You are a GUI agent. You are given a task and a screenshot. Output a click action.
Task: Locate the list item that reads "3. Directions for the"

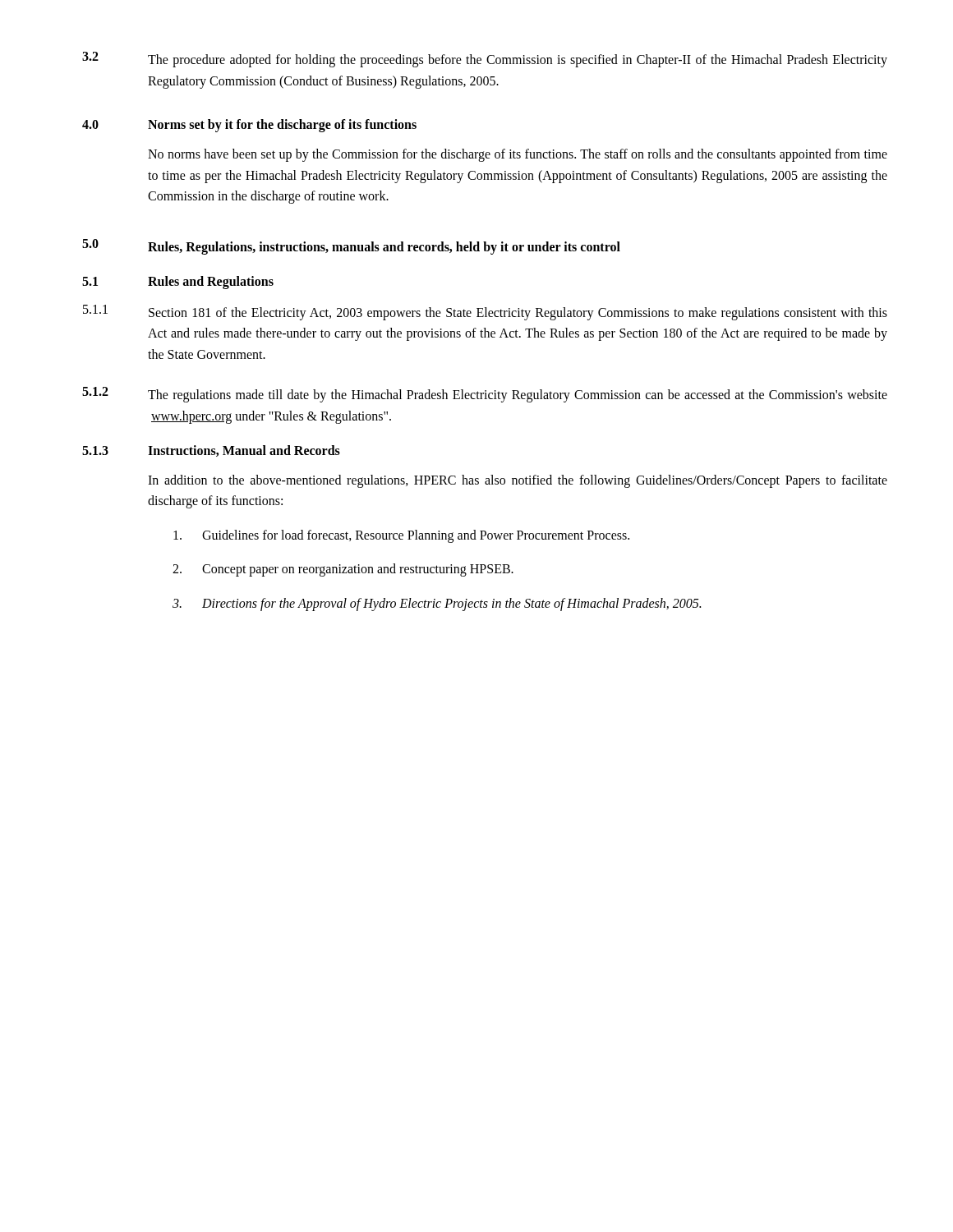530,603
